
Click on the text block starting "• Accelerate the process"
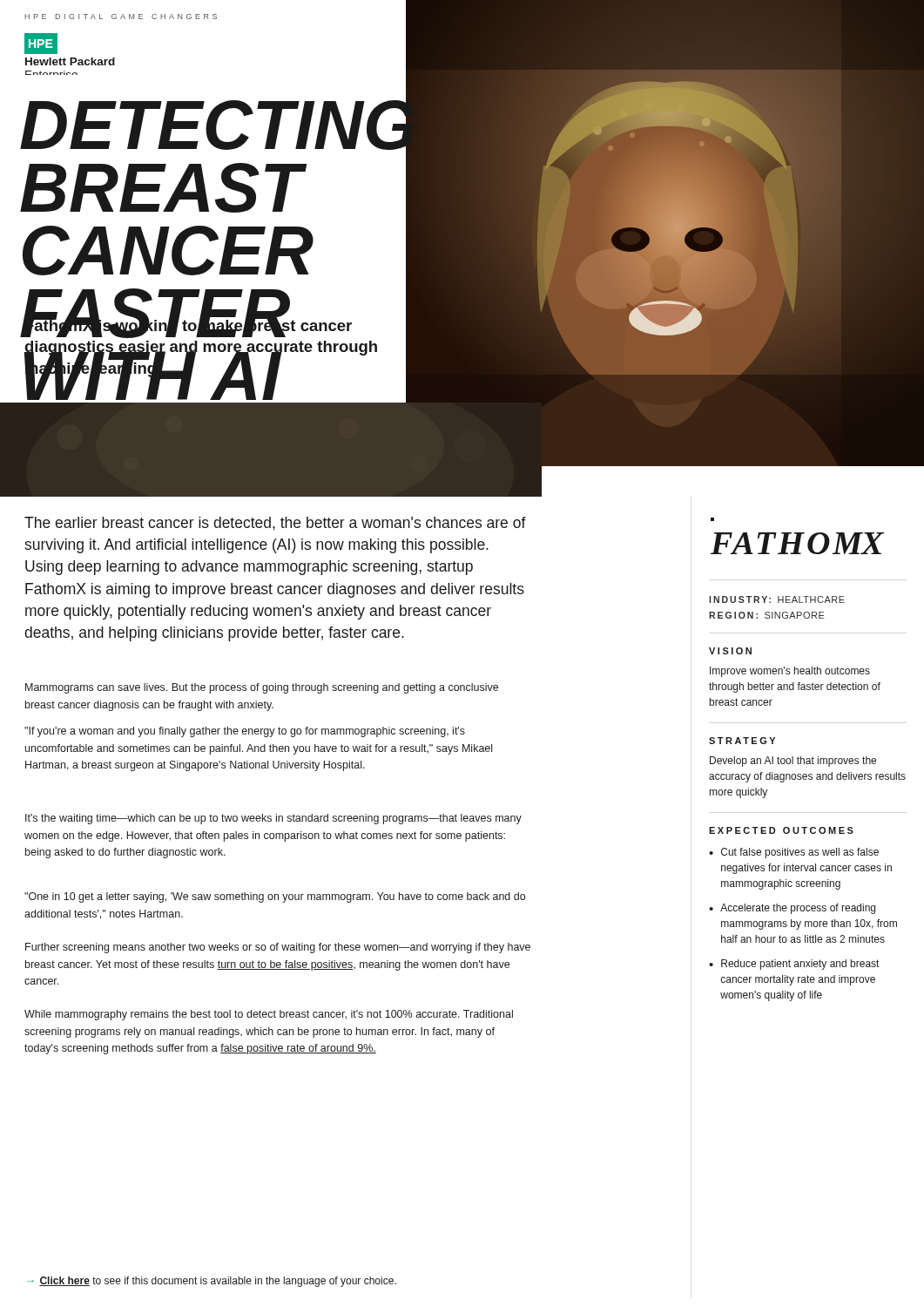click(808, 924)
